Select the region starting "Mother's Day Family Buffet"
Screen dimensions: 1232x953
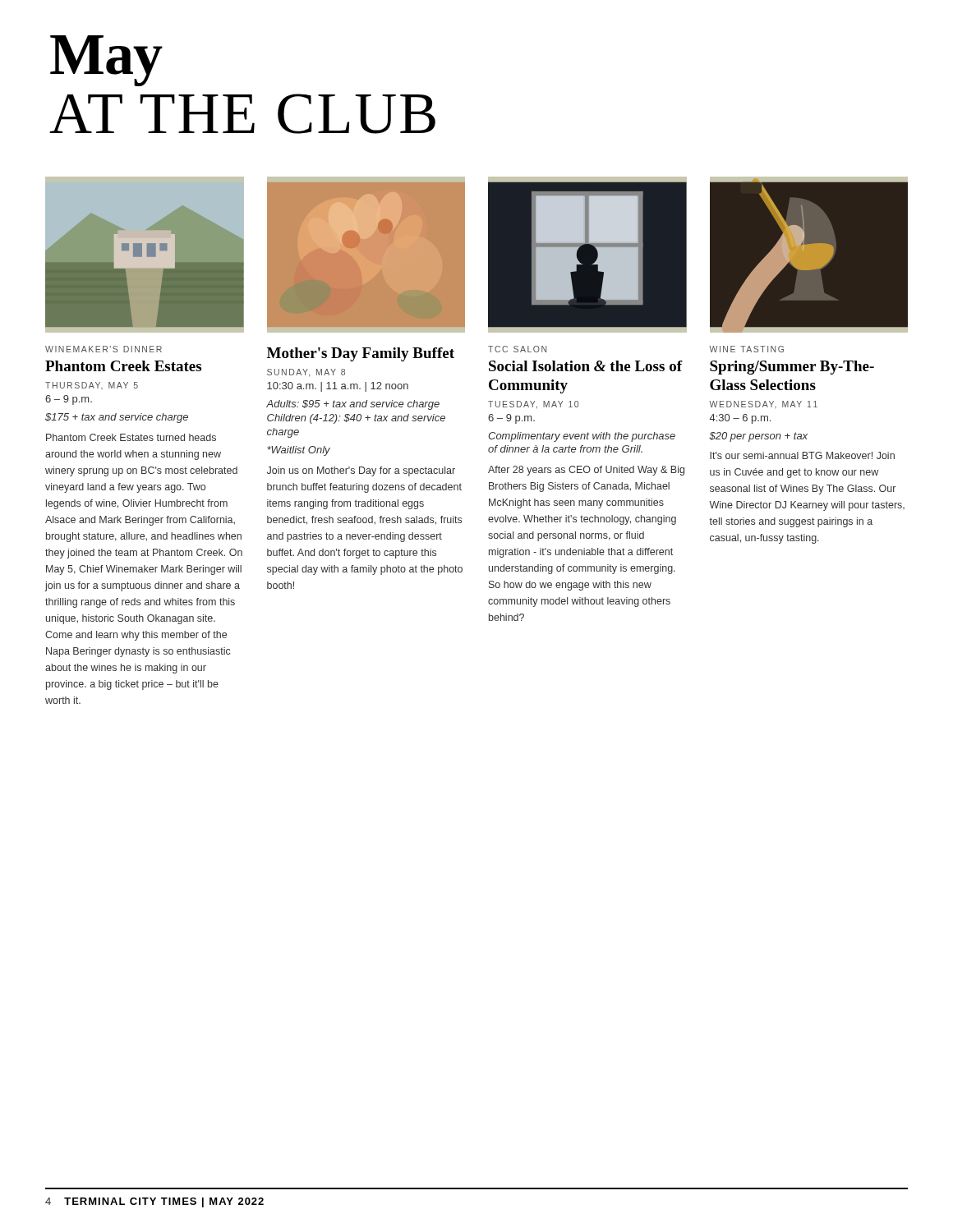click(360, 353)
